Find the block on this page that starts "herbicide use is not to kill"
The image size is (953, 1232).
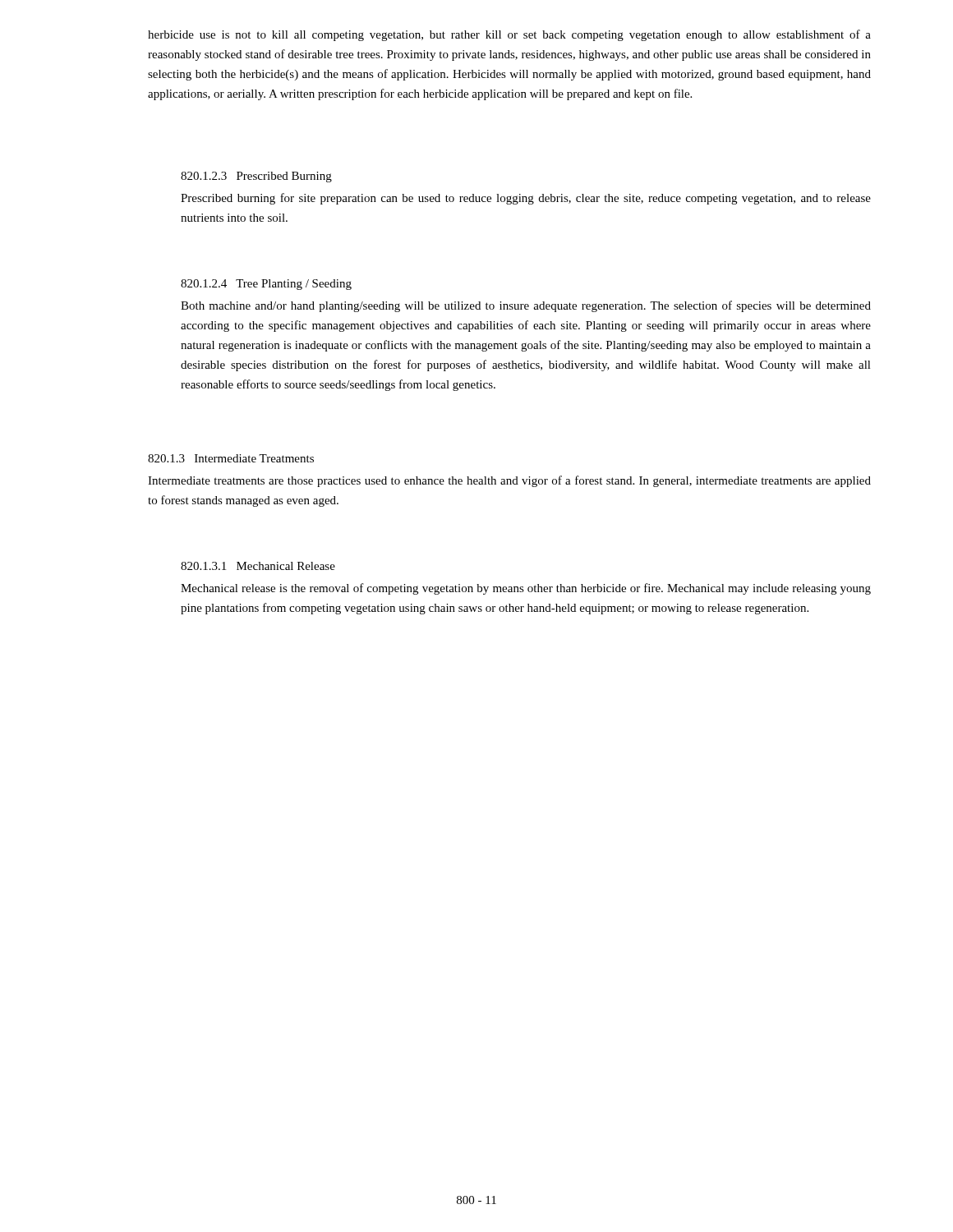(x=509, y=64)
